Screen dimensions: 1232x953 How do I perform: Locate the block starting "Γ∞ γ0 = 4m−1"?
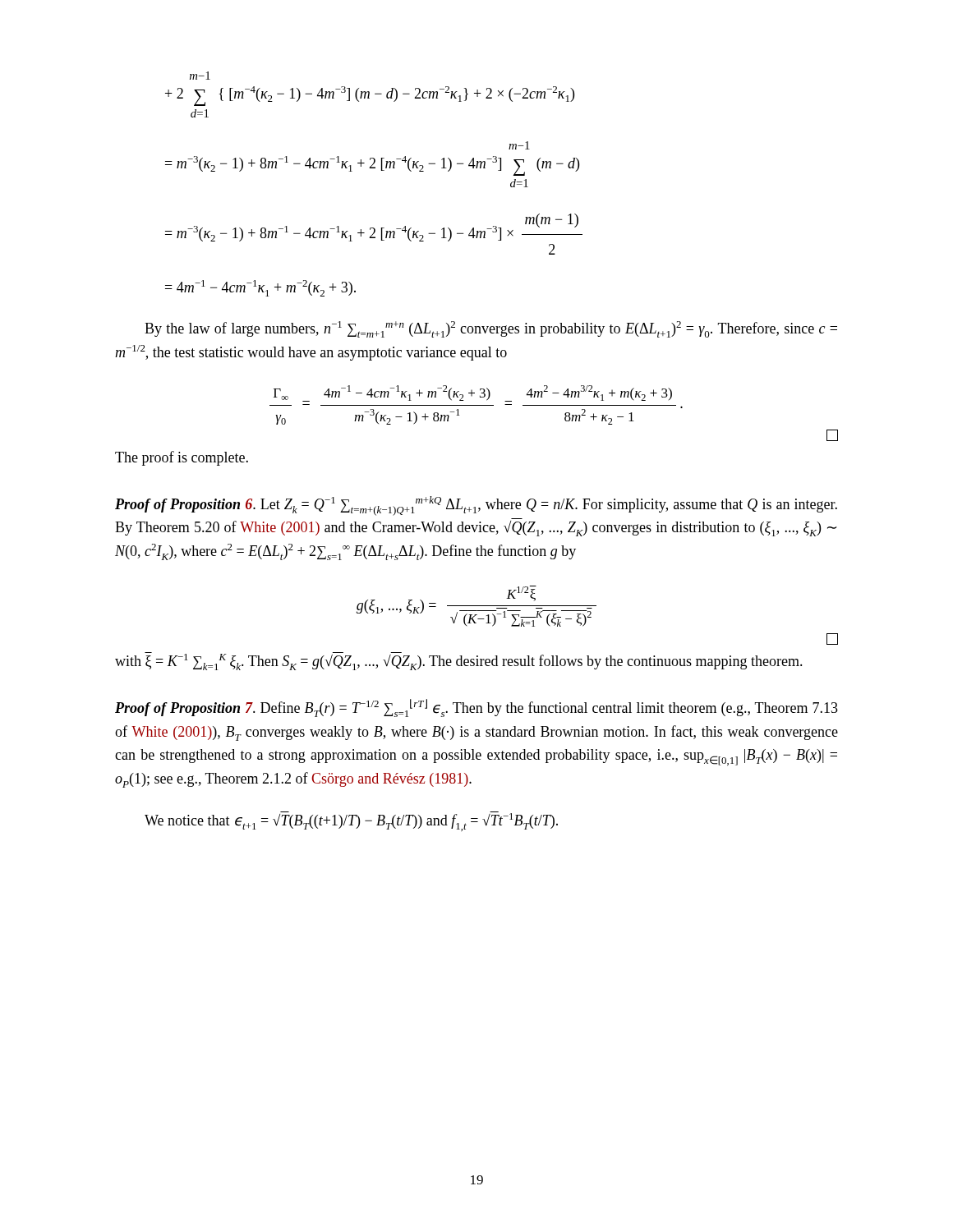point(476,405)
